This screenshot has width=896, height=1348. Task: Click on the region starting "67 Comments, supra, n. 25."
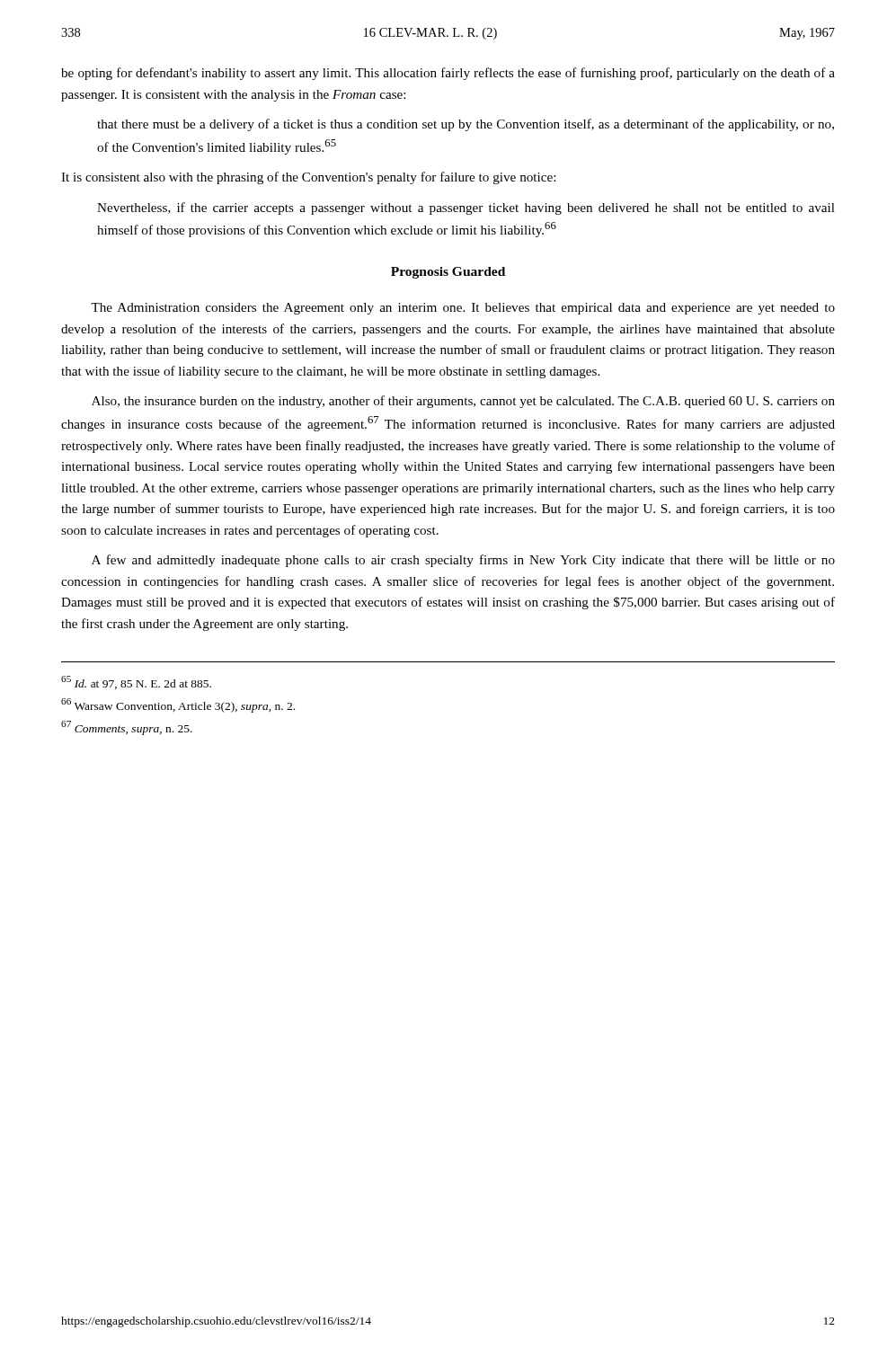(x=127, y=728)
